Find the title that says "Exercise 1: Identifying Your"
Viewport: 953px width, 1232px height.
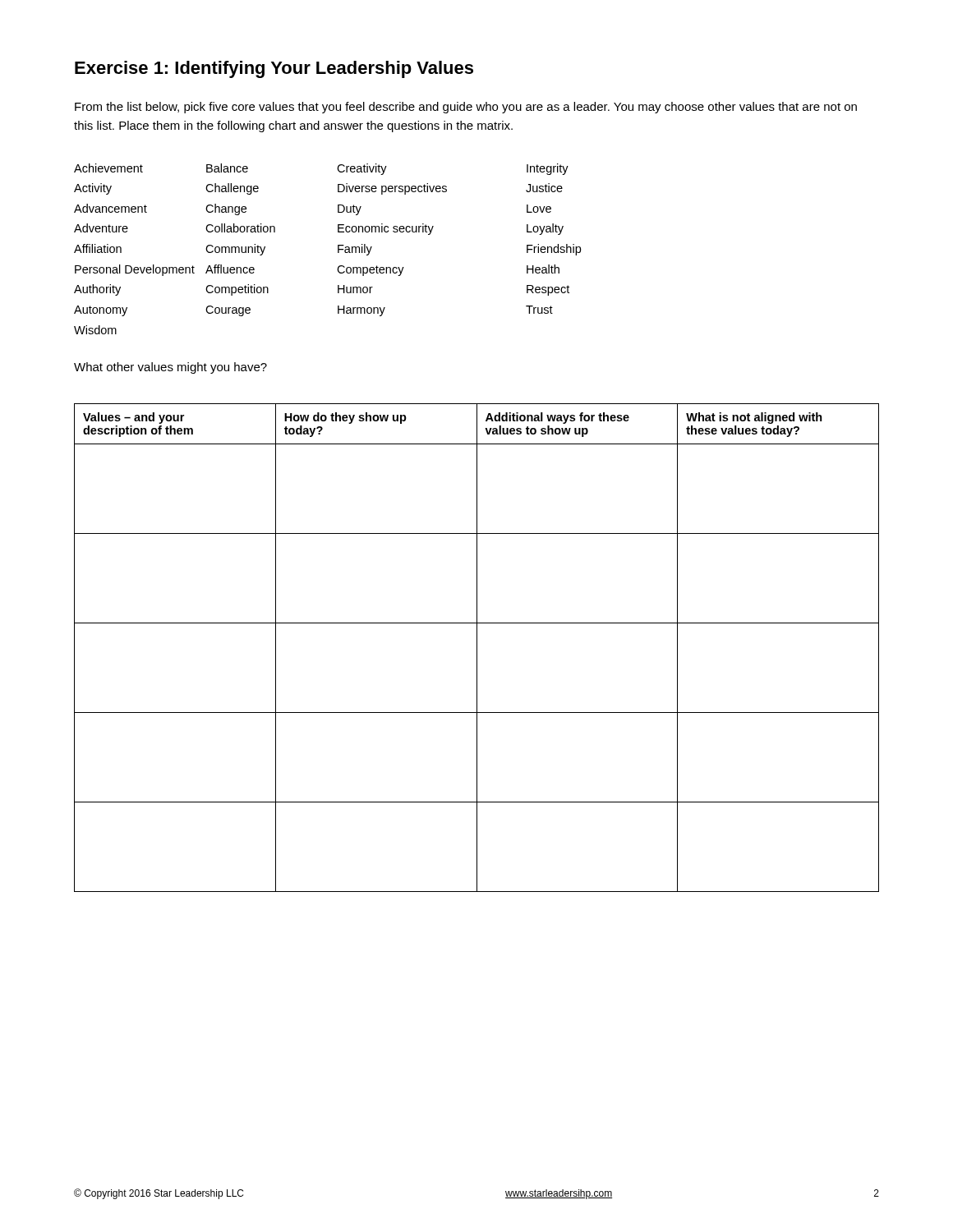point(274,68)
